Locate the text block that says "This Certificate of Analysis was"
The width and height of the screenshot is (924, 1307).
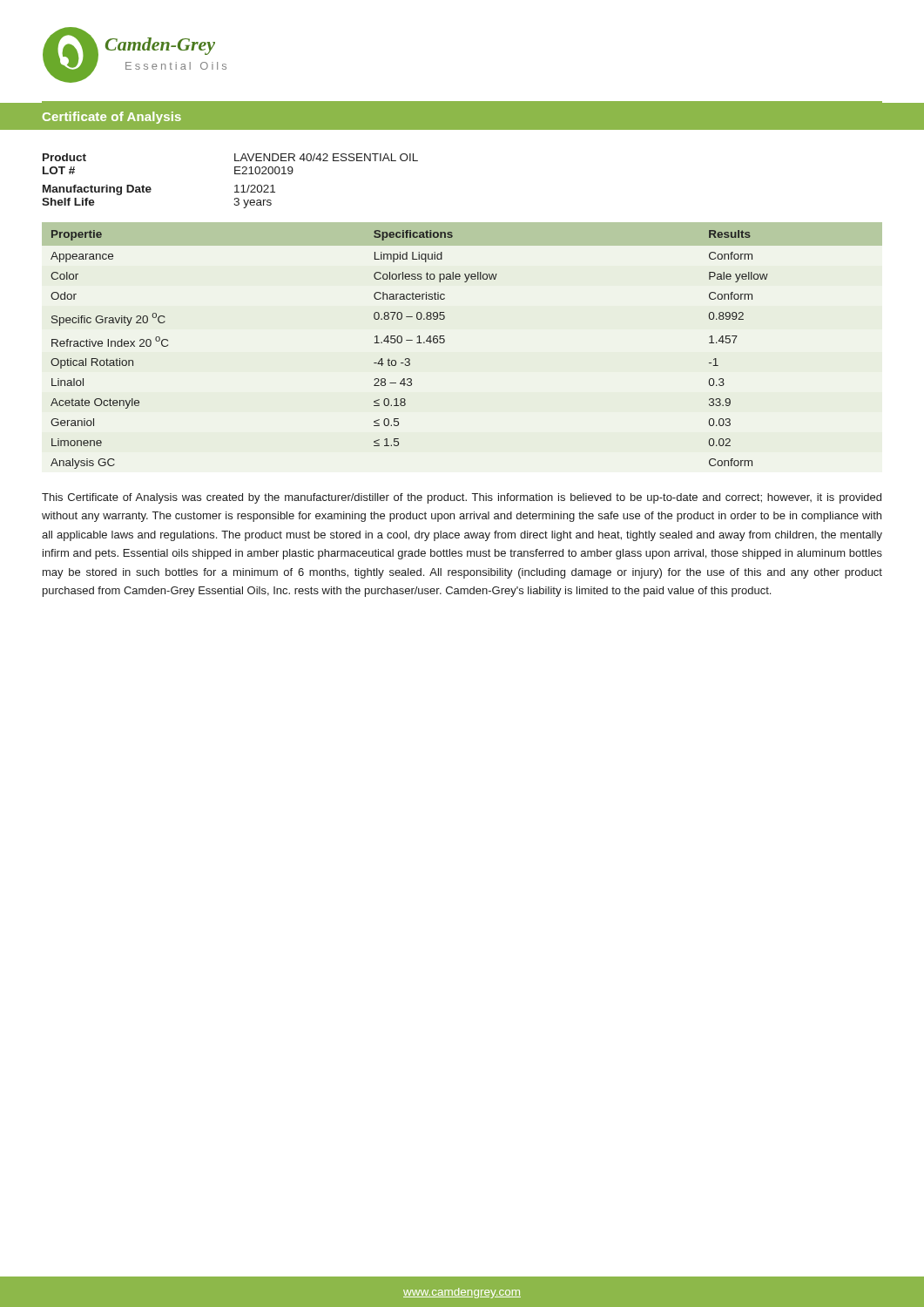tap(462, 544)
